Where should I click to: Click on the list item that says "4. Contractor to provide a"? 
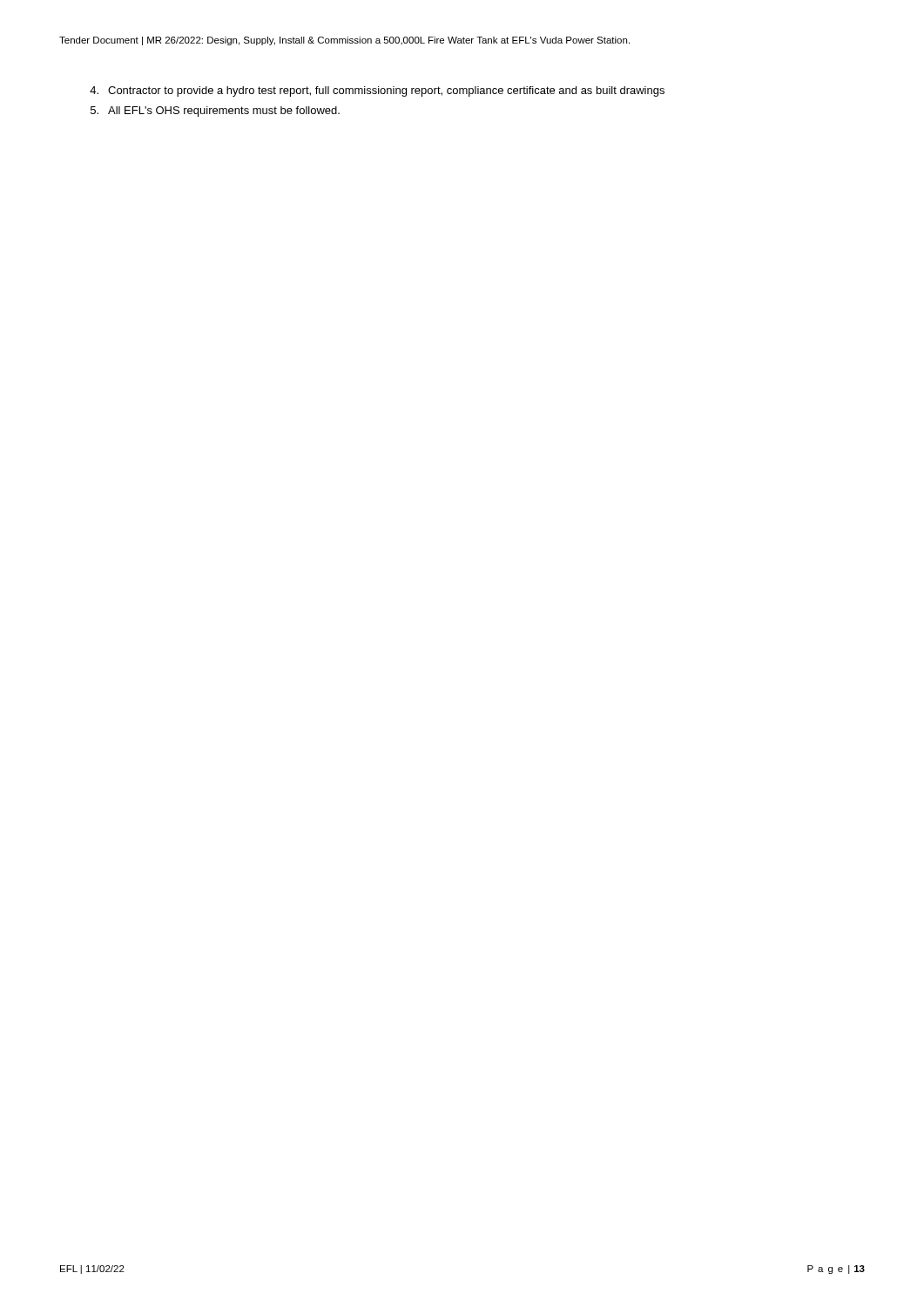click(462, 91)
